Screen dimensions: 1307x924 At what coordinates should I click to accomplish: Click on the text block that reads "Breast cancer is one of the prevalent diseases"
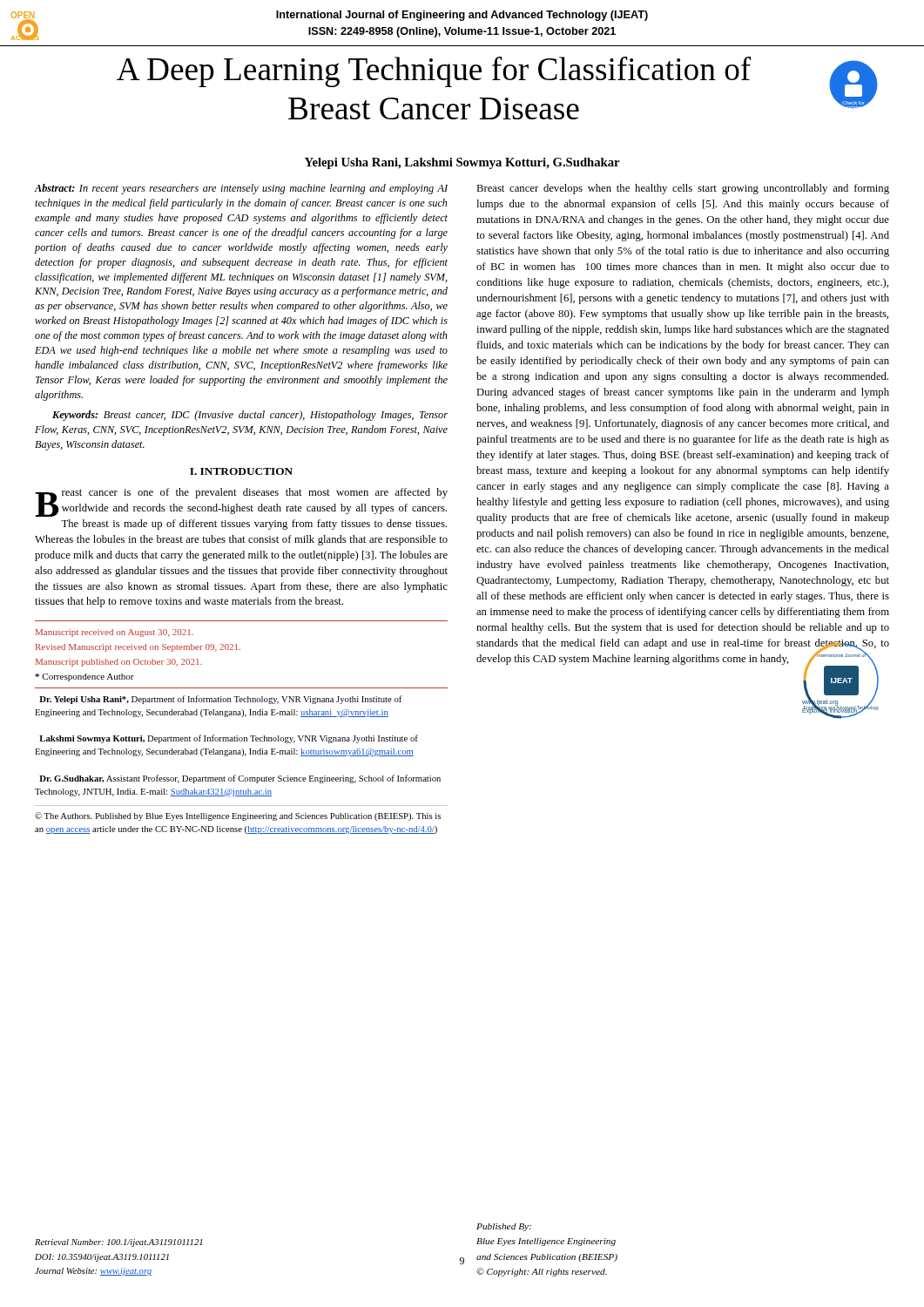pos(241,546)
